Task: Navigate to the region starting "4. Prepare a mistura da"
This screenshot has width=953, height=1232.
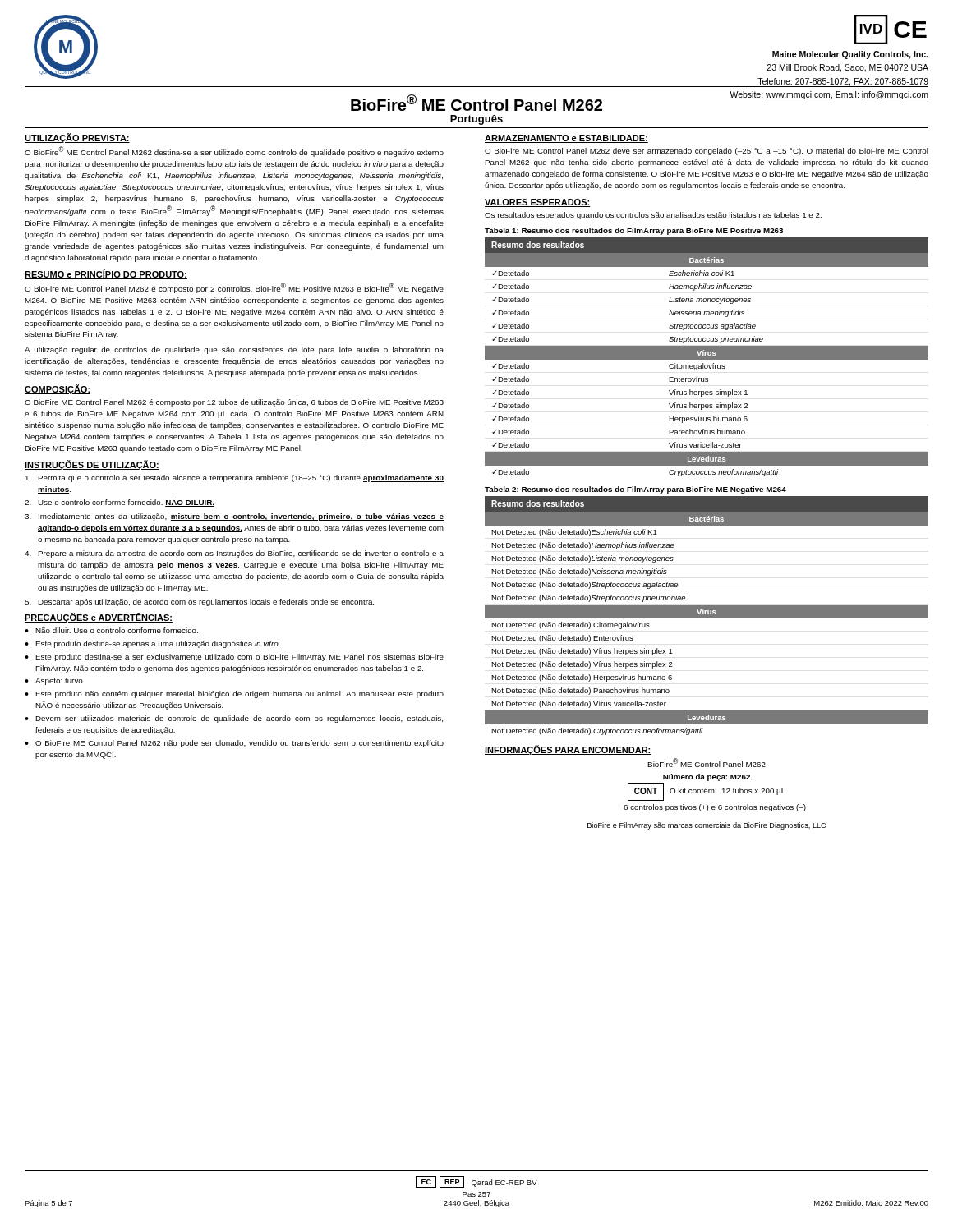Action: coord(234,571)
